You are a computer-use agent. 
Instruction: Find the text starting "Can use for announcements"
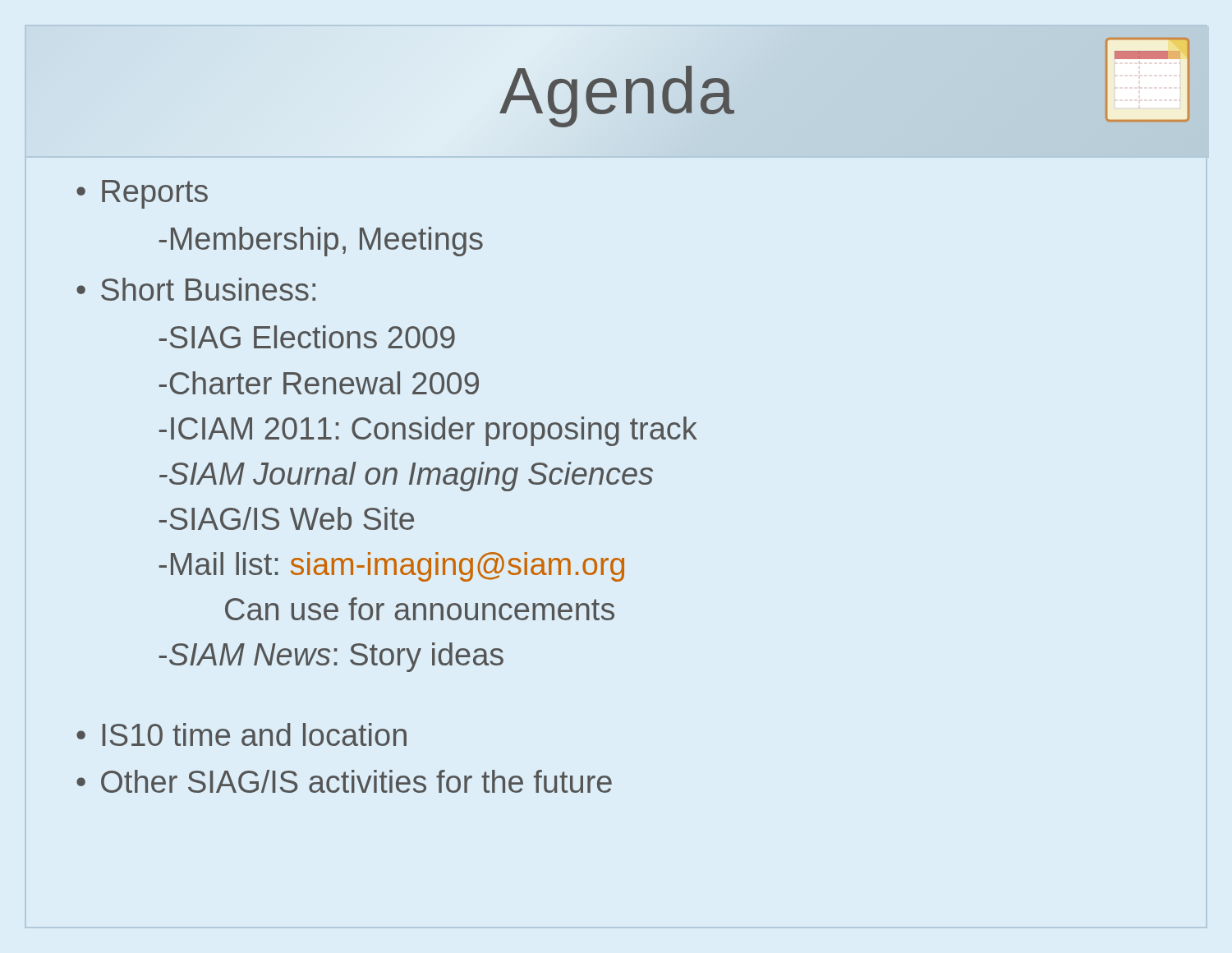pyautogui.click(x=419, y=610)
